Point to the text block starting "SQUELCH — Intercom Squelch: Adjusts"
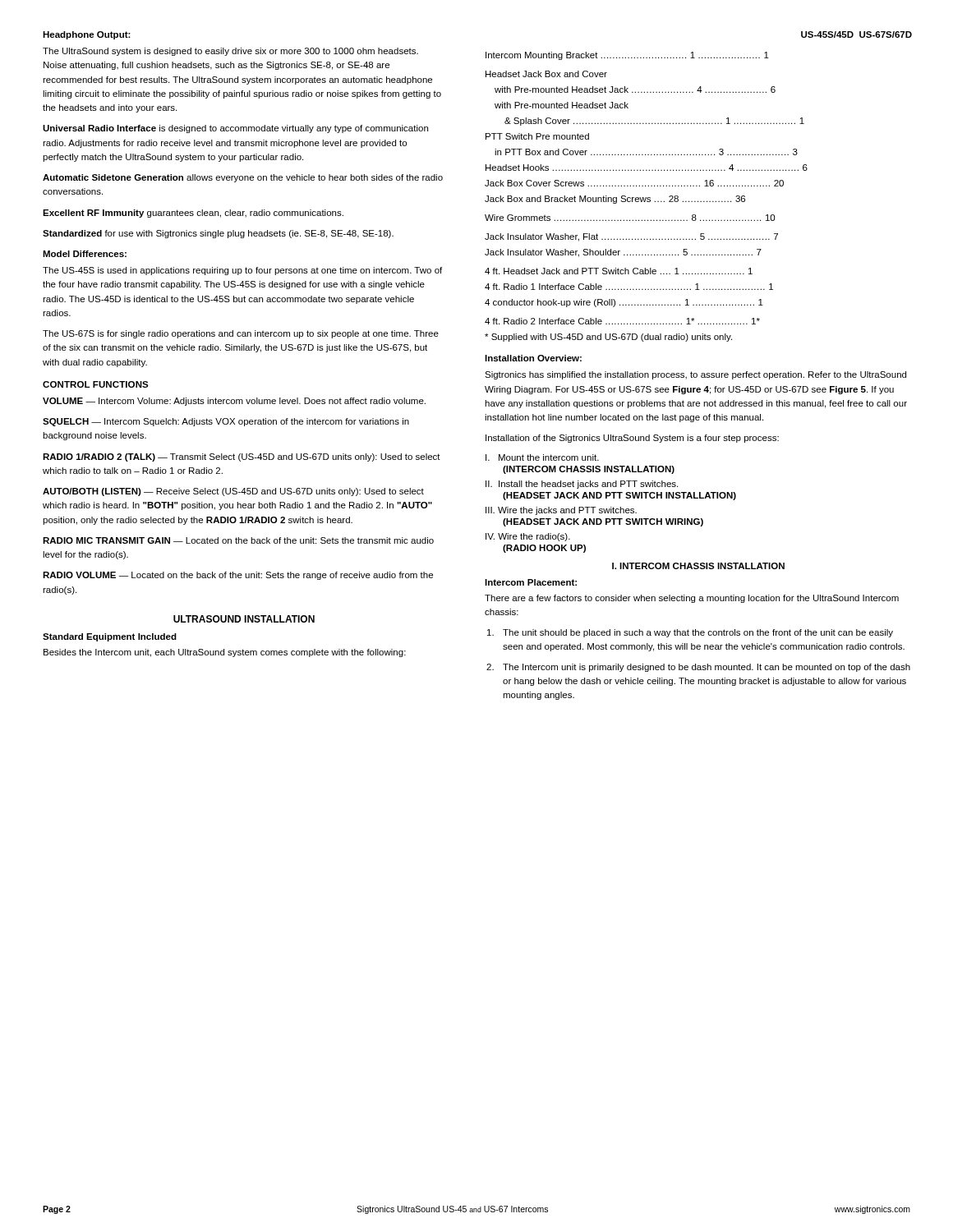Image resolution: width=953 pixels, height=1232 pixels. (226, 428)
